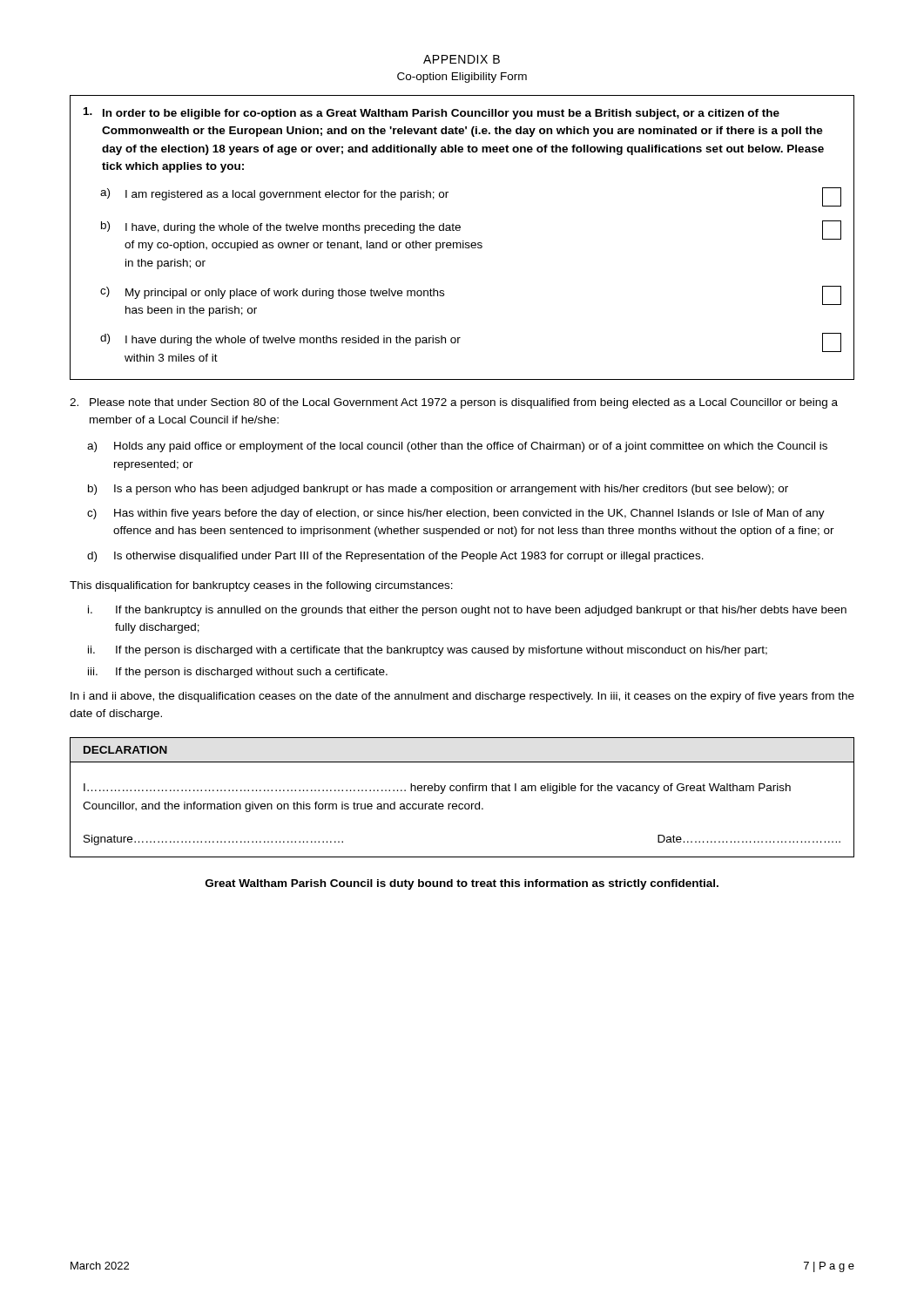Point to the element starting "Co-option Eligibility Form"
Screen dimensions: 1307x924
(x=462, y=76)
